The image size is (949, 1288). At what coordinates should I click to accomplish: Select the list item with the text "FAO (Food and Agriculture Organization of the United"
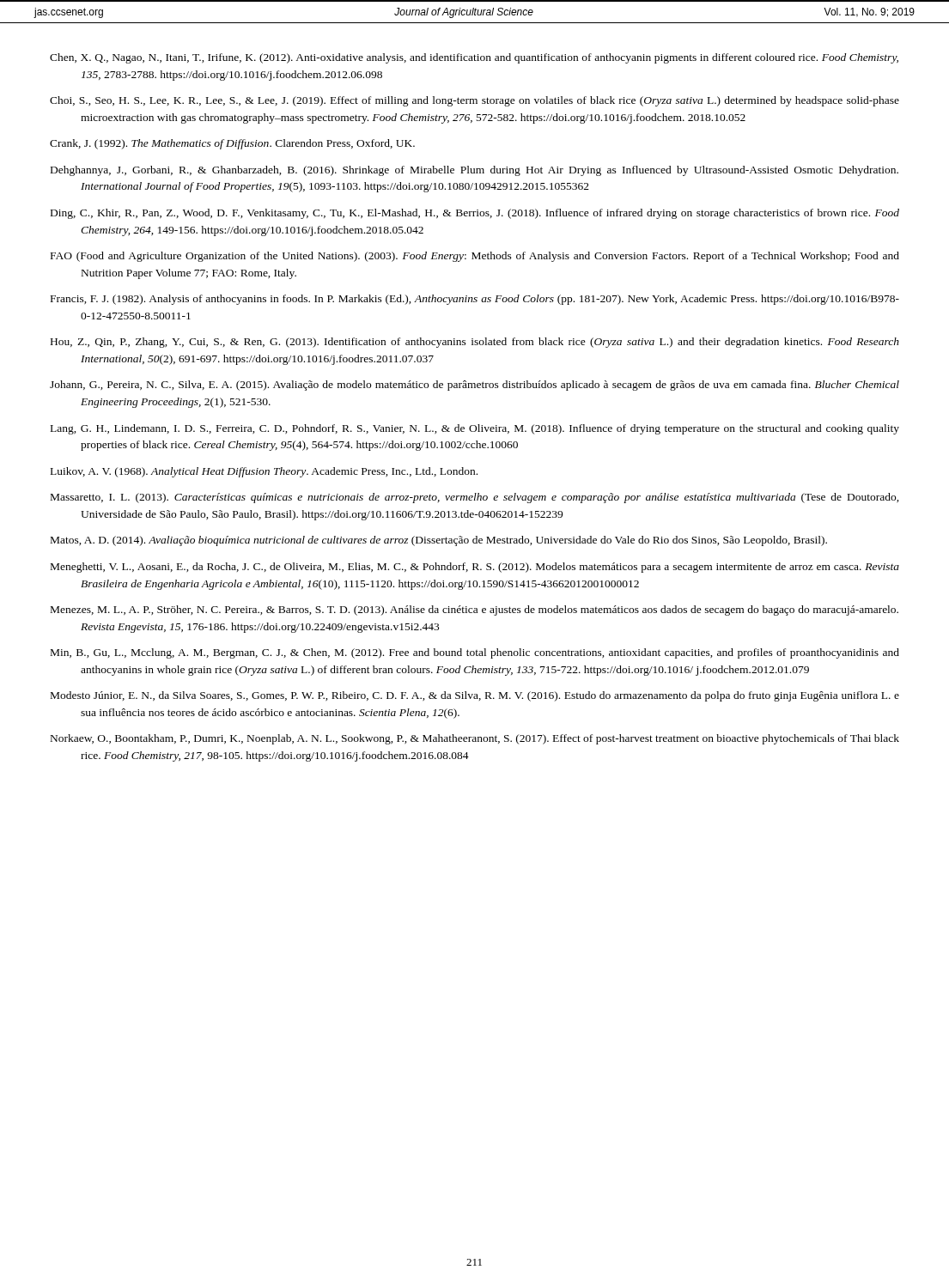point(474,264)
